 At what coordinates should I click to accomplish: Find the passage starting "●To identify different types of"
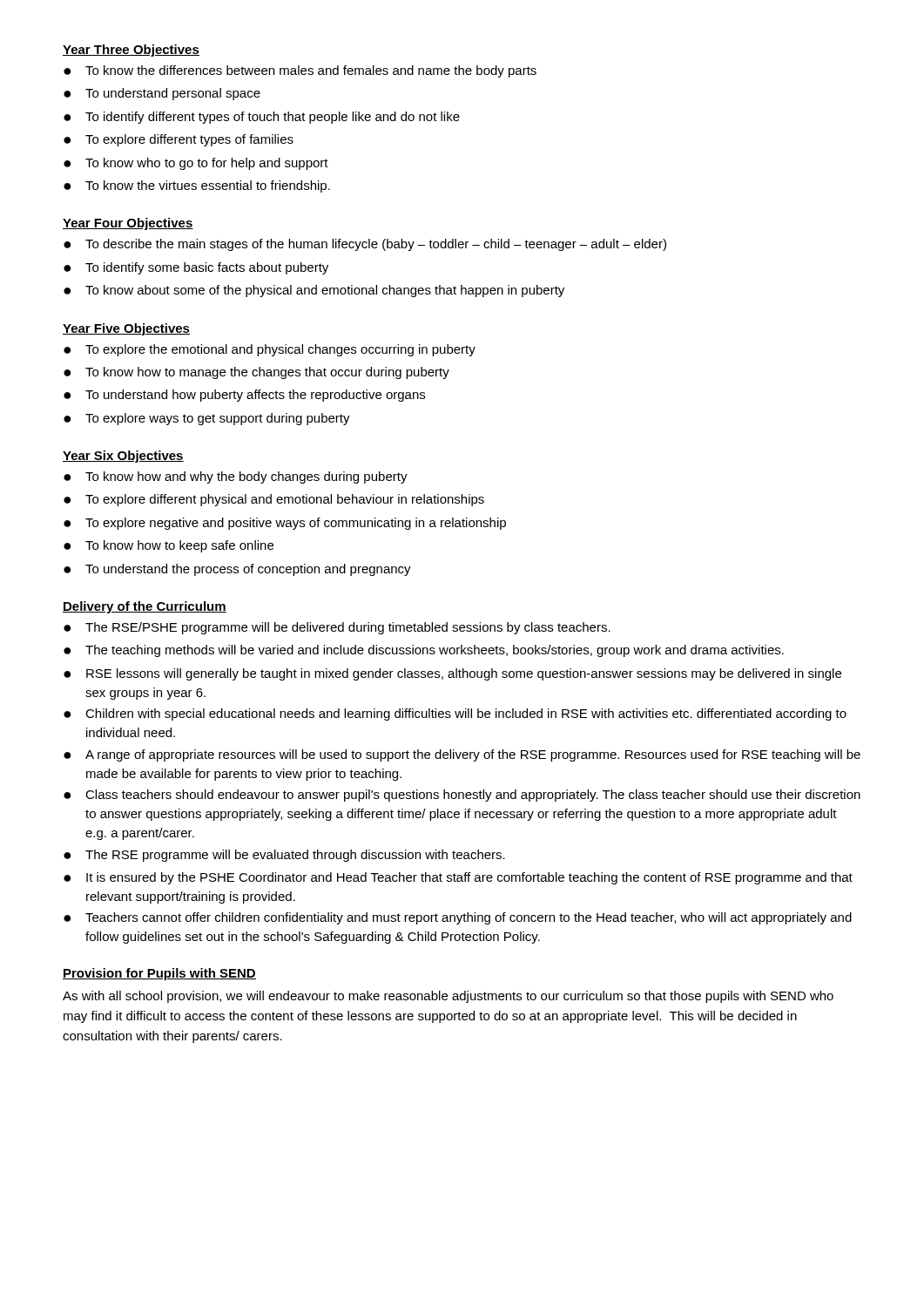tap(462, 117)
